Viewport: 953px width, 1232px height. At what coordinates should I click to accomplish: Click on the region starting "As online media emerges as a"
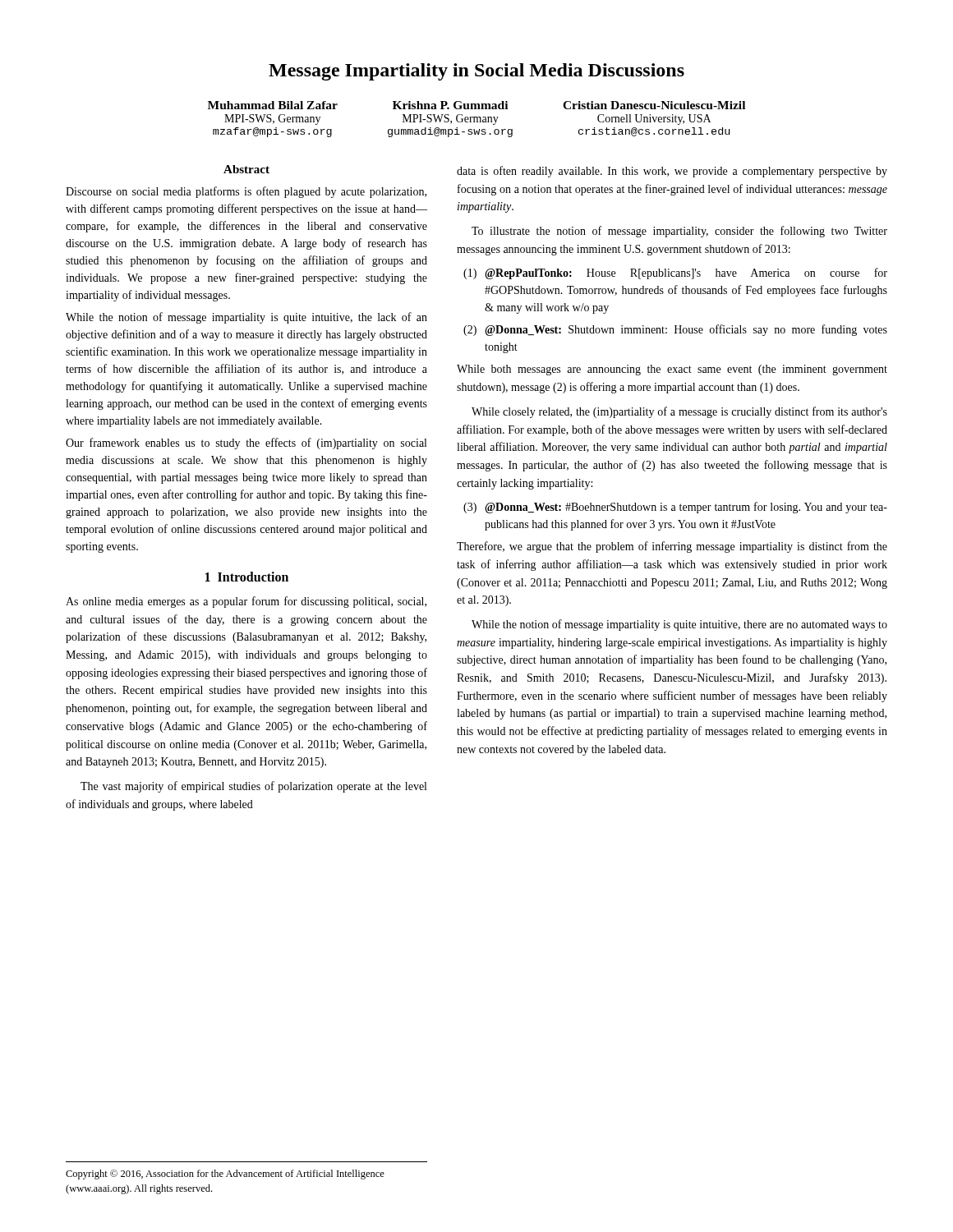[246, 703]
